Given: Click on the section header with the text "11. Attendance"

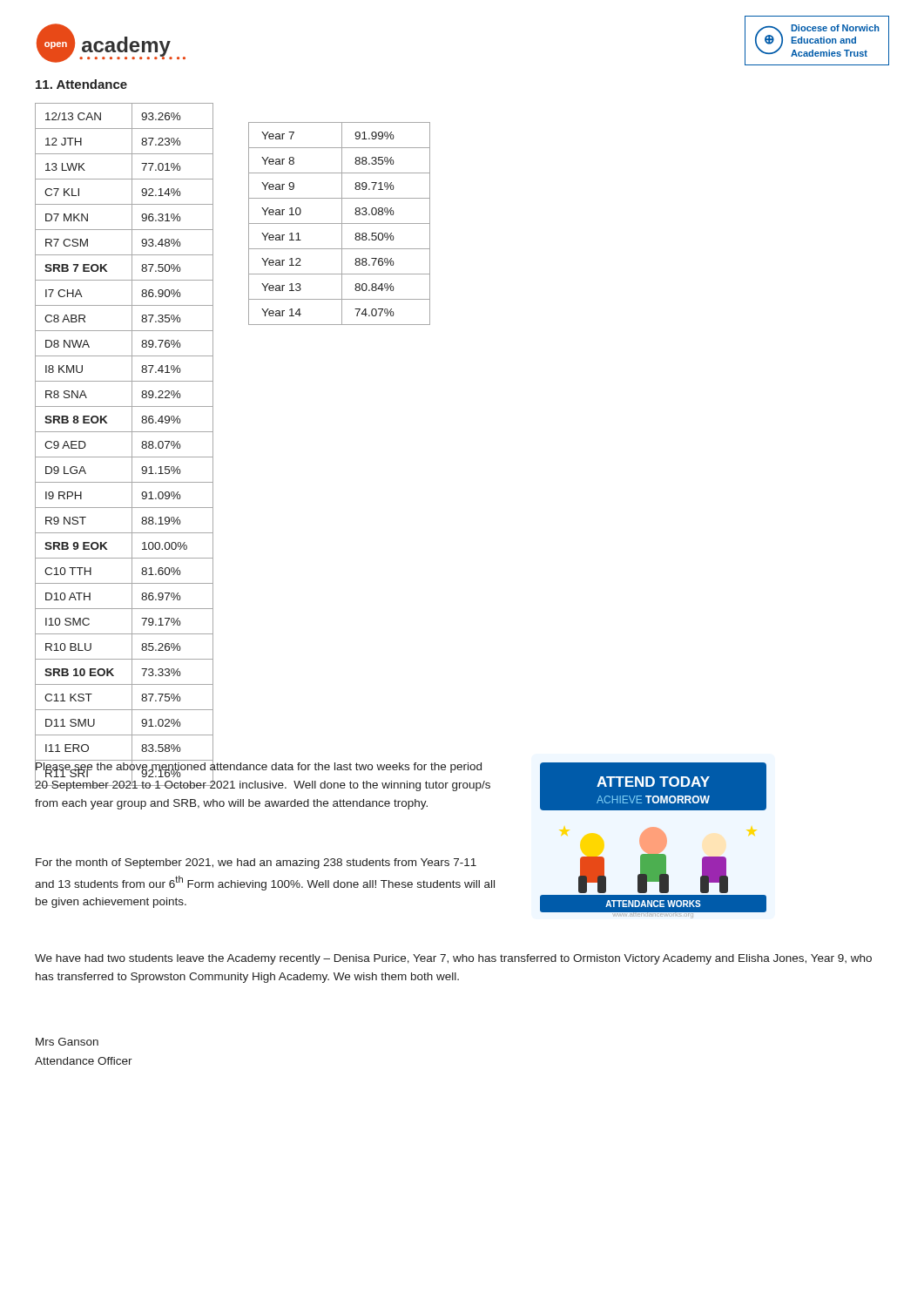Looking at the screenshot, I should [81, 84].
